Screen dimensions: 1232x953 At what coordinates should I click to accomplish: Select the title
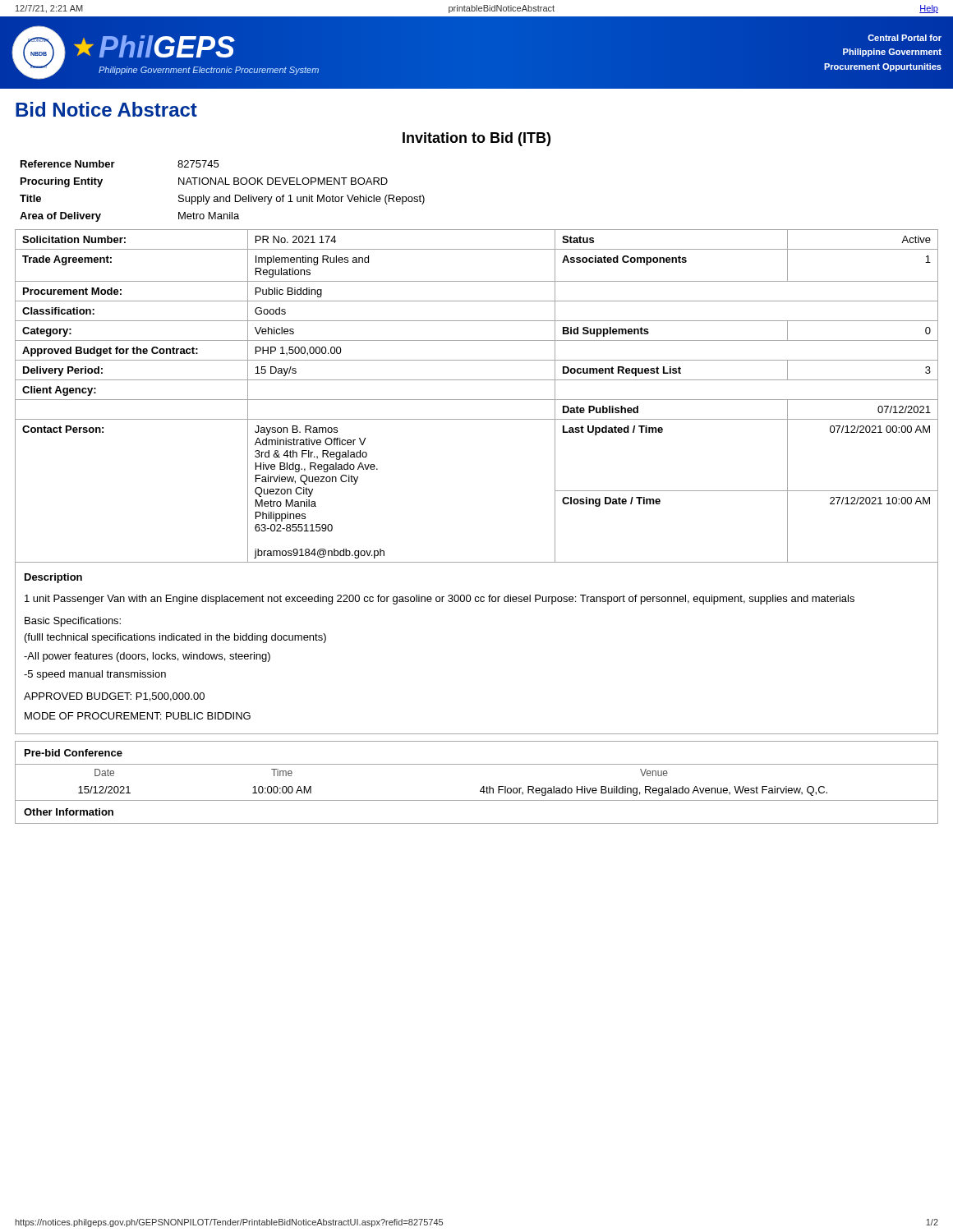pyautogui.click(x=106, y=110)
